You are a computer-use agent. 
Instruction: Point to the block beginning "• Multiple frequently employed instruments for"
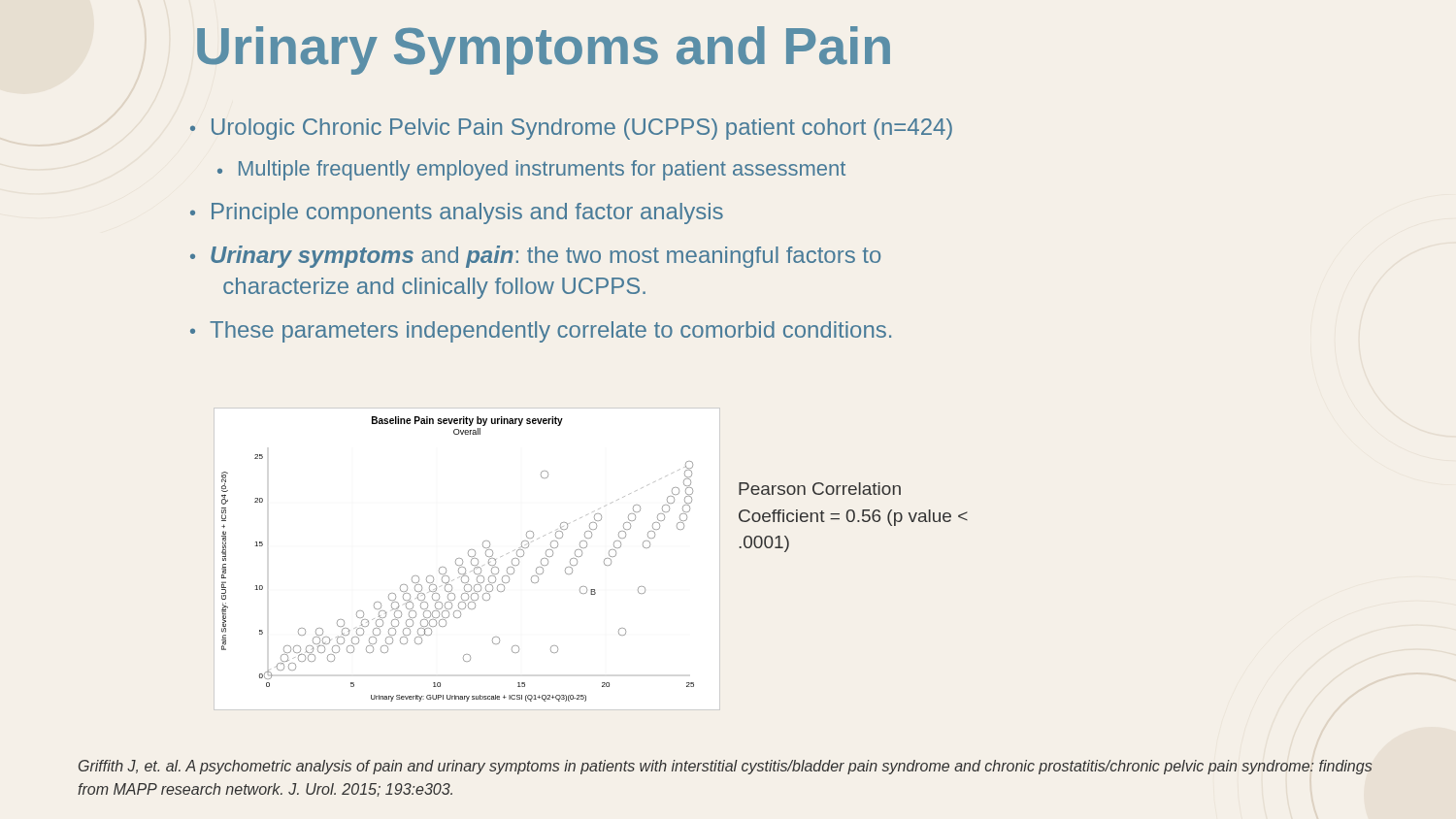(531, 170)
